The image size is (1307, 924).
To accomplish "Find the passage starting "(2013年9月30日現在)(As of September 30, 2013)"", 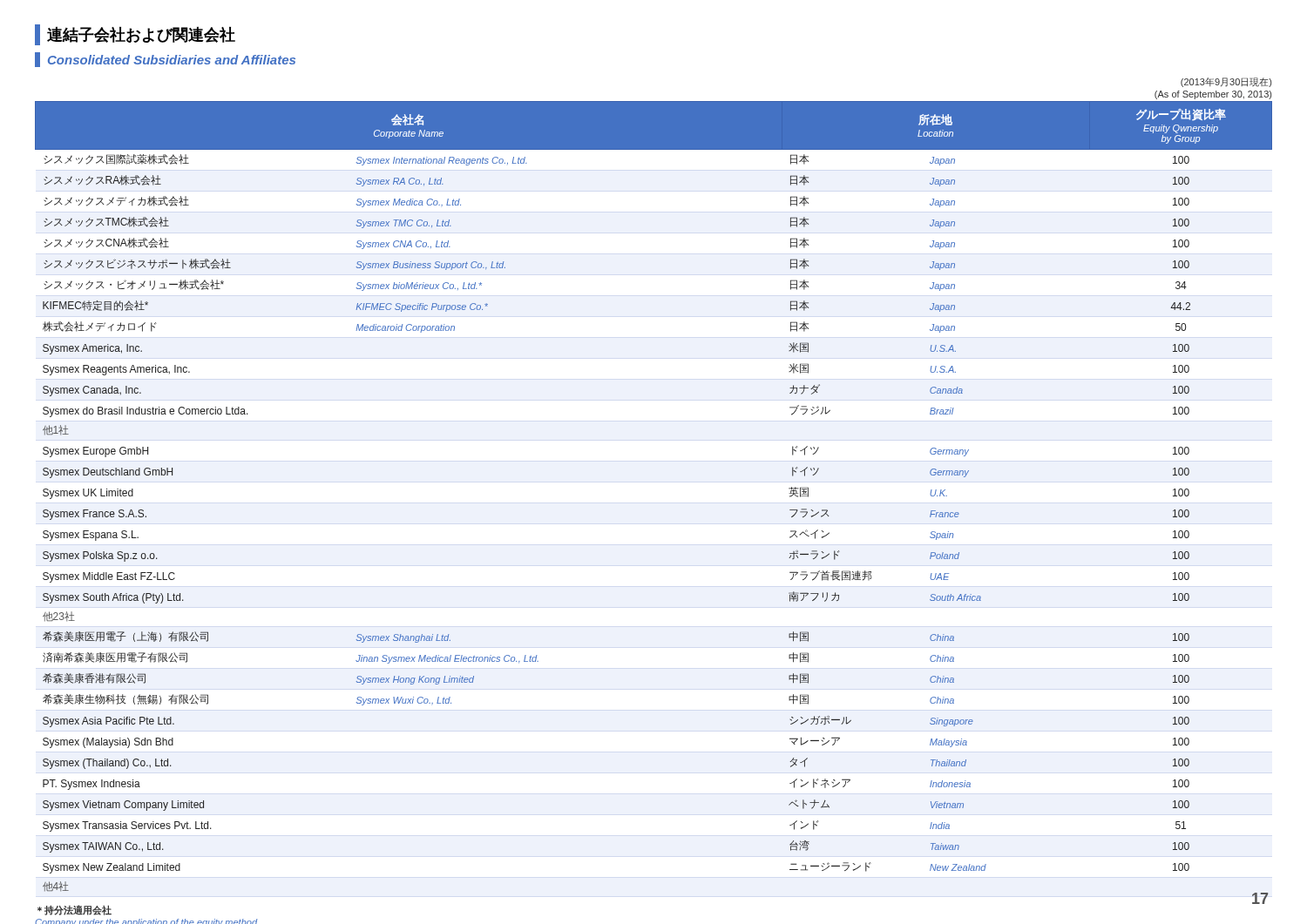I will point(1213,88).
